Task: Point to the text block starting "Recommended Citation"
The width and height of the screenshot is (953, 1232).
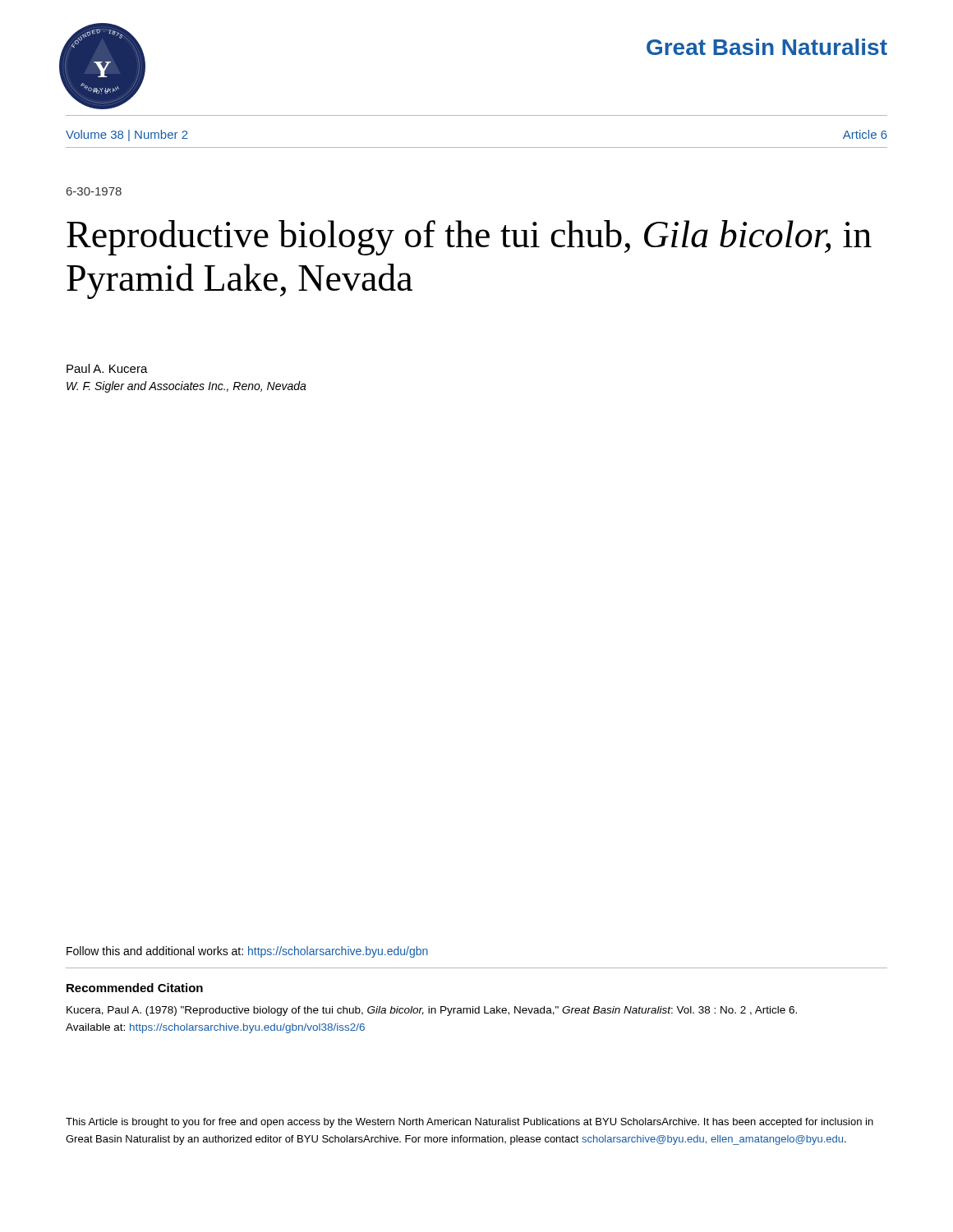Action: pyautogui.click(x=135, y=988)
